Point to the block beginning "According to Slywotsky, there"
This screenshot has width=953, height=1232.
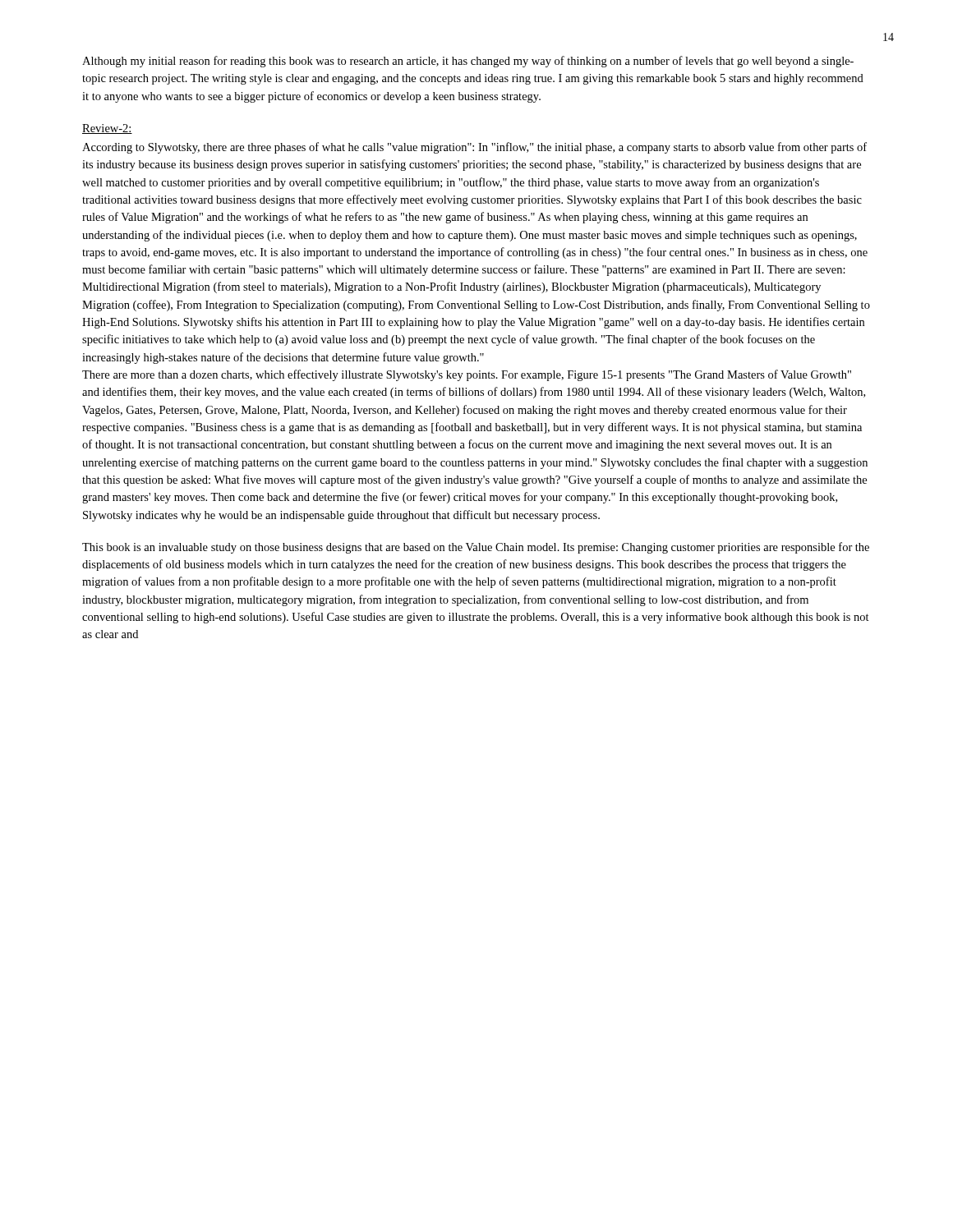click(476, 331)
